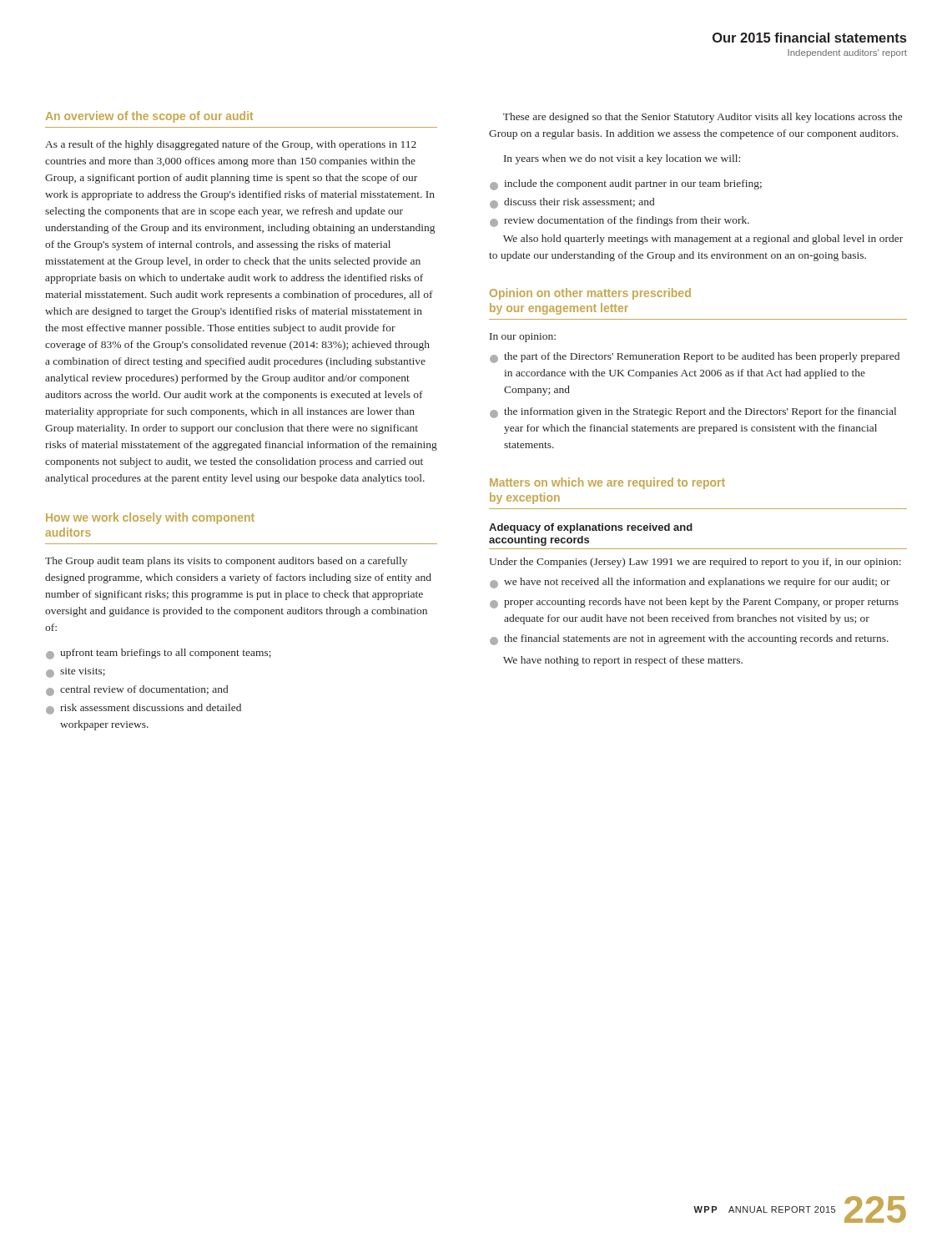Find "upfront team briefings to all component teams;" on this page
This screenshot has width=952, height=1252.
241,652
